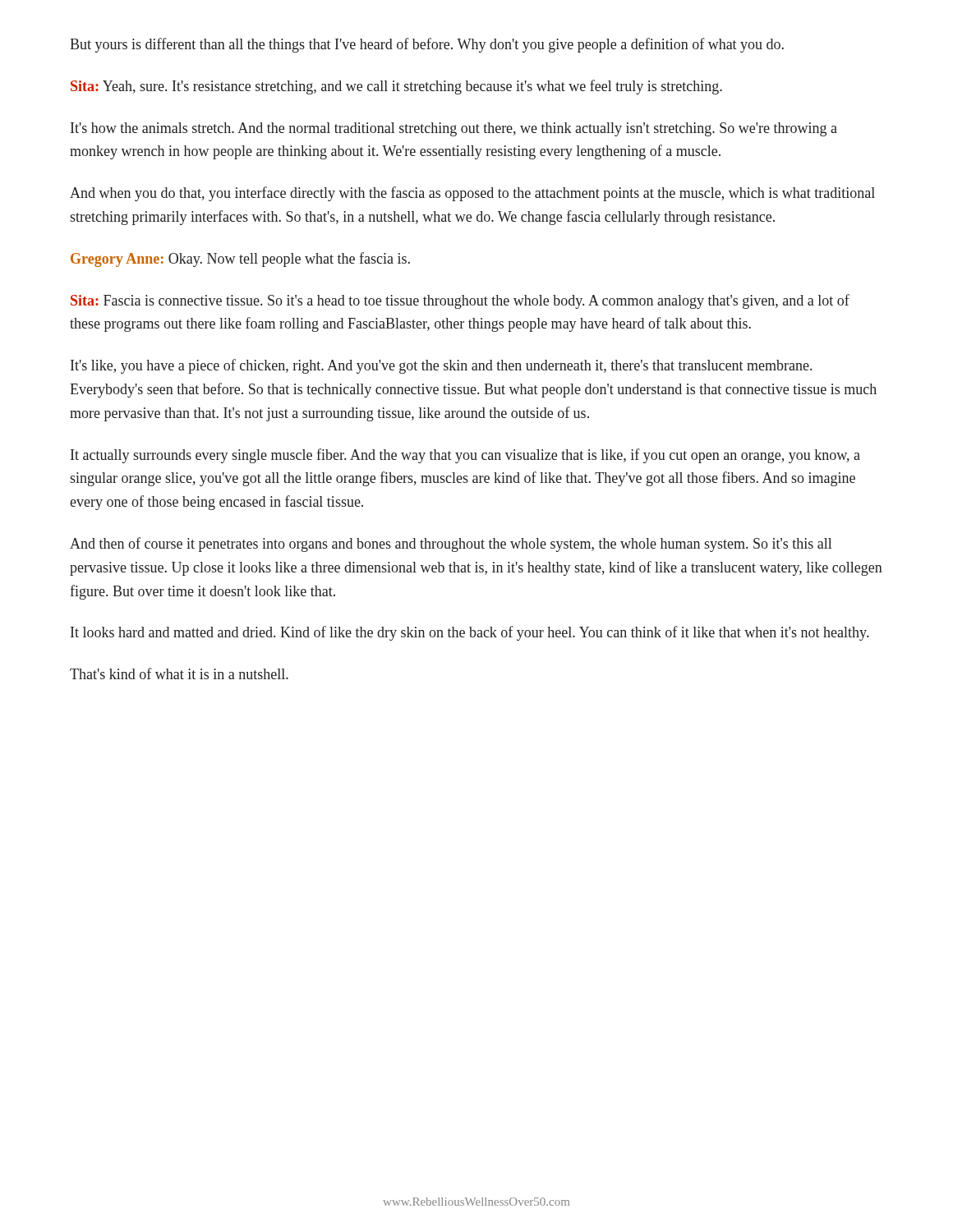Click on the text block that says "It looks hard and matted and dried. Kind"
This screenshot has width=953, height=1232.
point(470,633)
